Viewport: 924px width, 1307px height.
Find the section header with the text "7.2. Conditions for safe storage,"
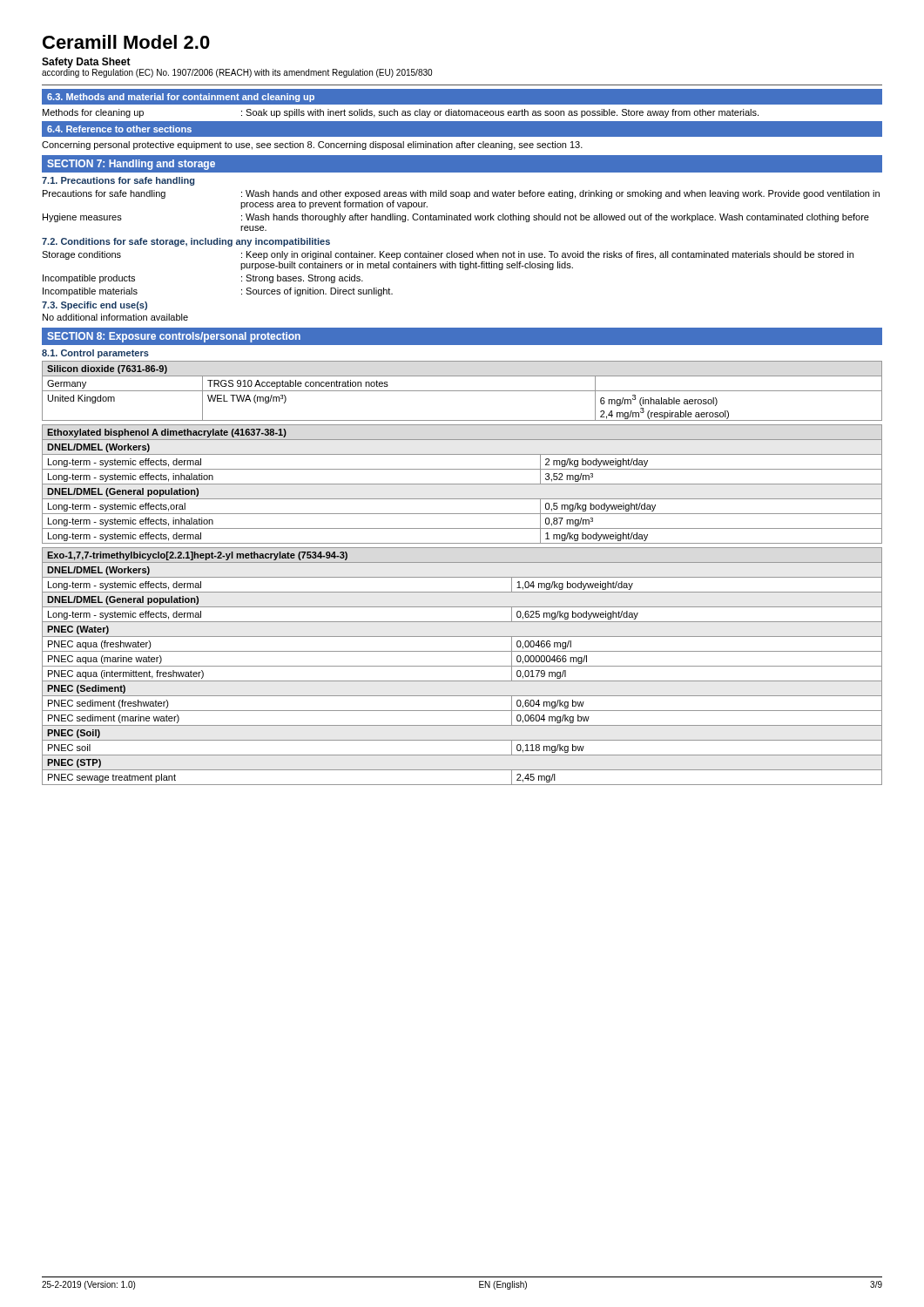point(462,241)
